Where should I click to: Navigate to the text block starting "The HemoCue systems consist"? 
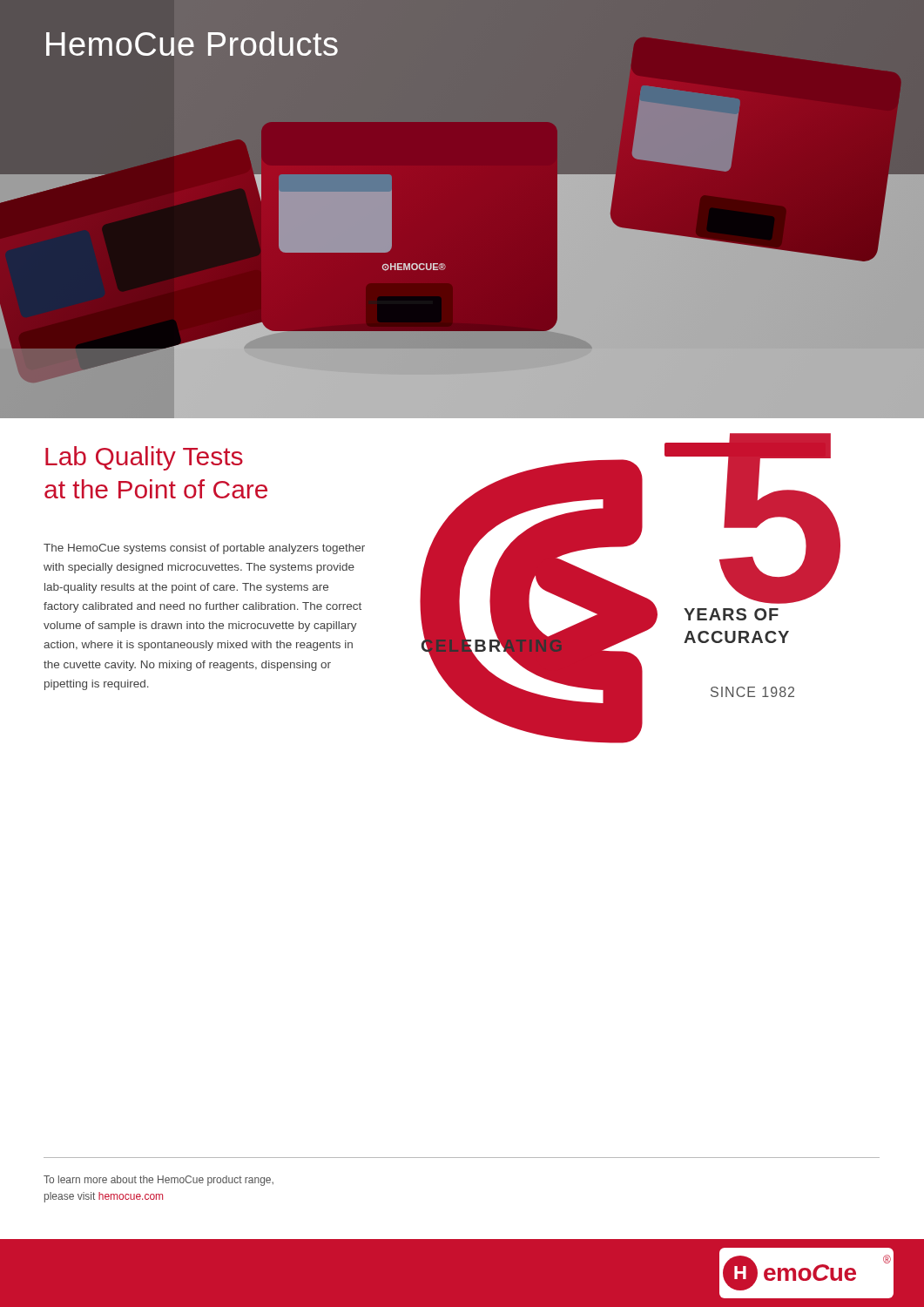point(204,616)
